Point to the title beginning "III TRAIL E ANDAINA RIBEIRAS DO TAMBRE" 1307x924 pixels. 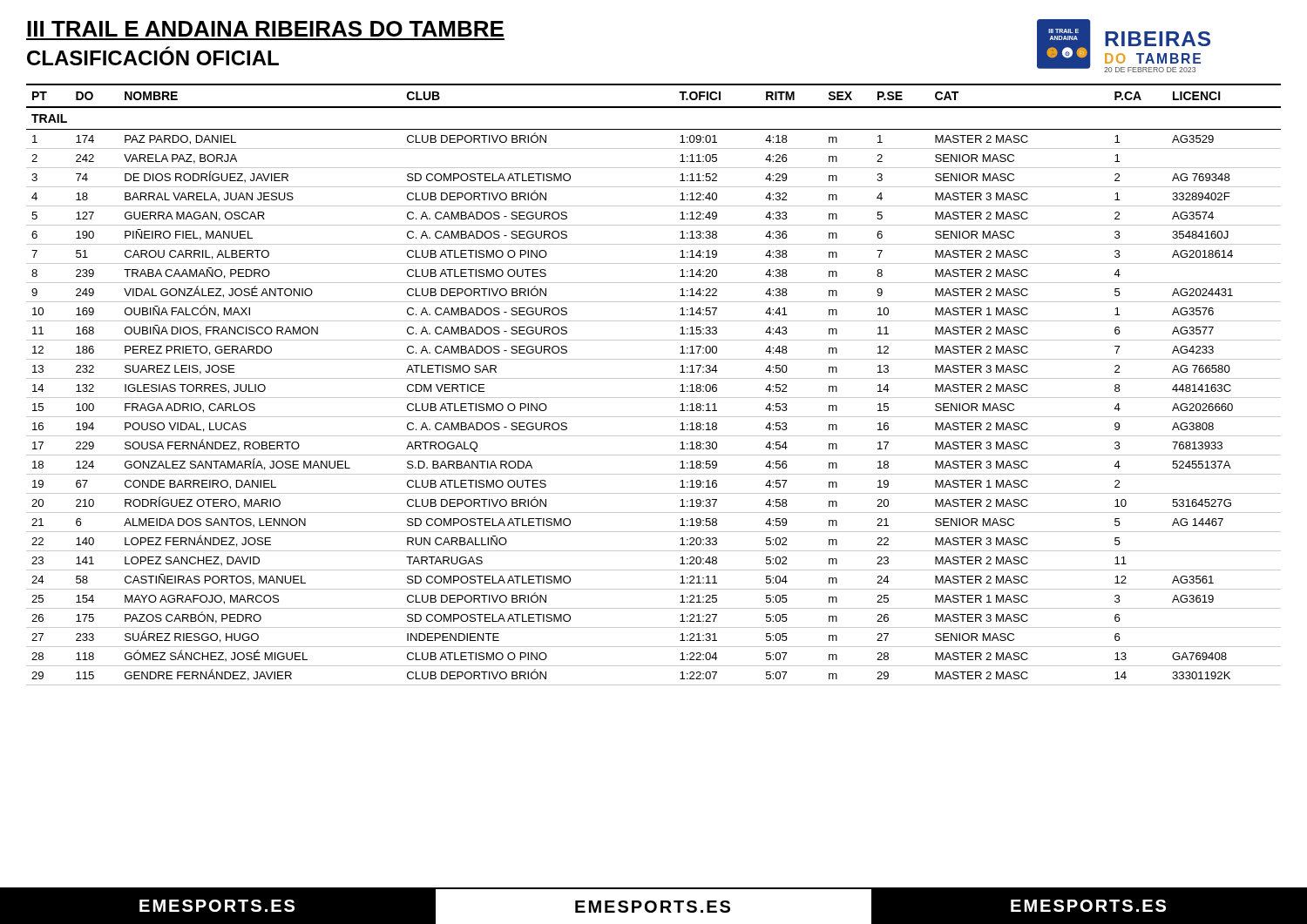tap(265, 43)
